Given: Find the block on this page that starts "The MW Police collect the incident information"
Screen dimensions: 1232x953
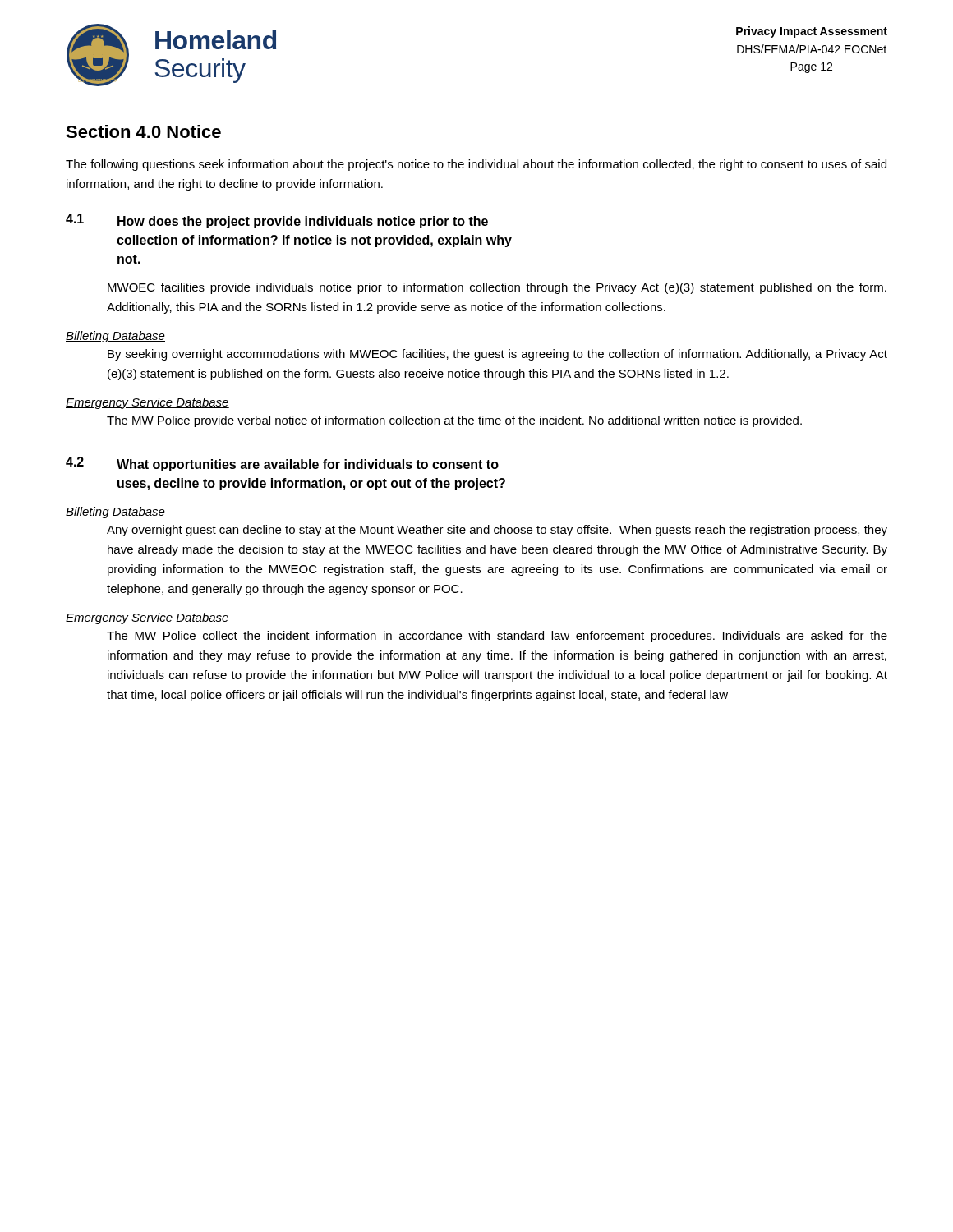Looking at the screenshot, I should coord(497,665).
